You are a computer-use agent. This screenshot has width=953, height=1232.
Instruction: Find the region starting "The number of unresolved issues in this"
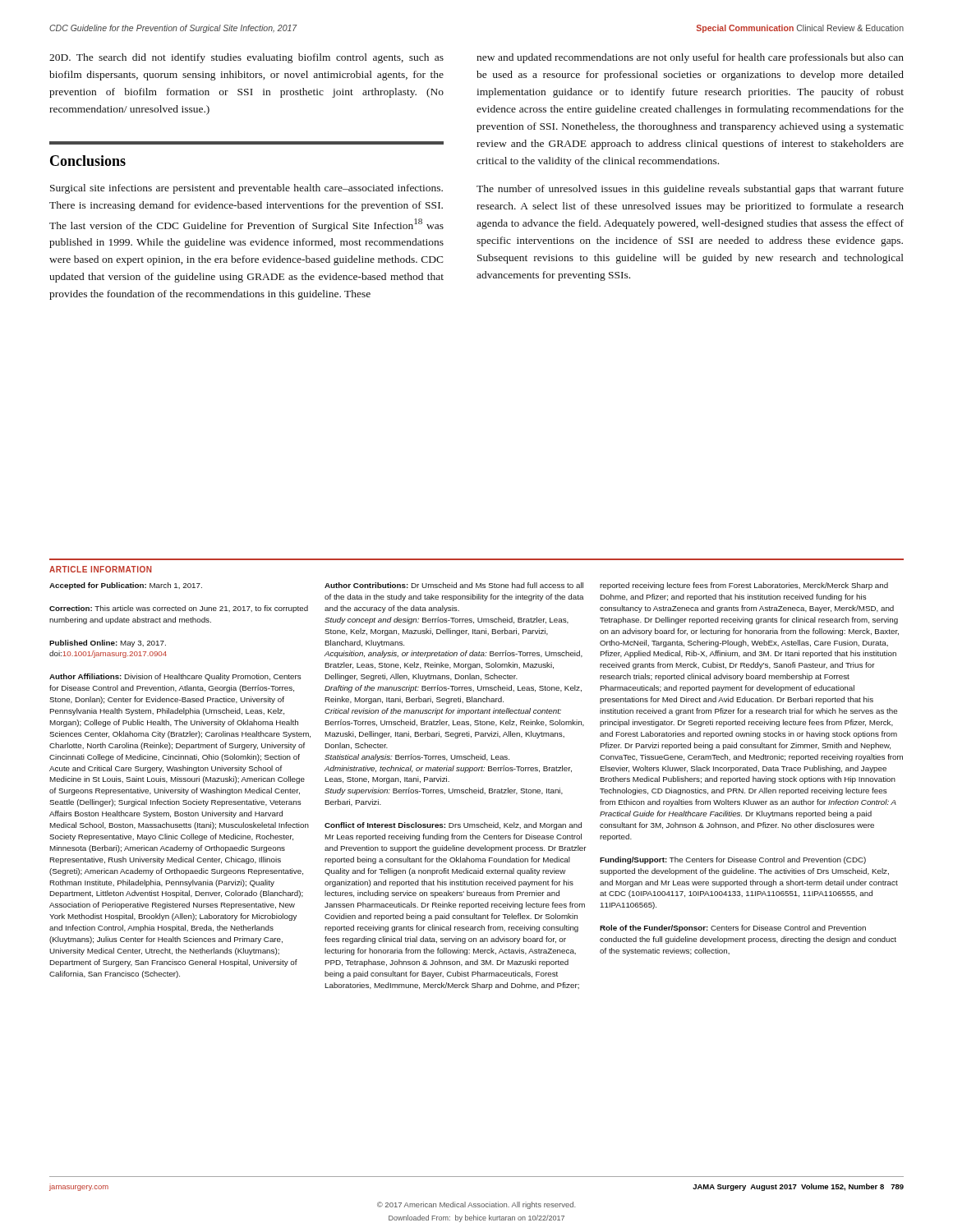click(690, 232)
